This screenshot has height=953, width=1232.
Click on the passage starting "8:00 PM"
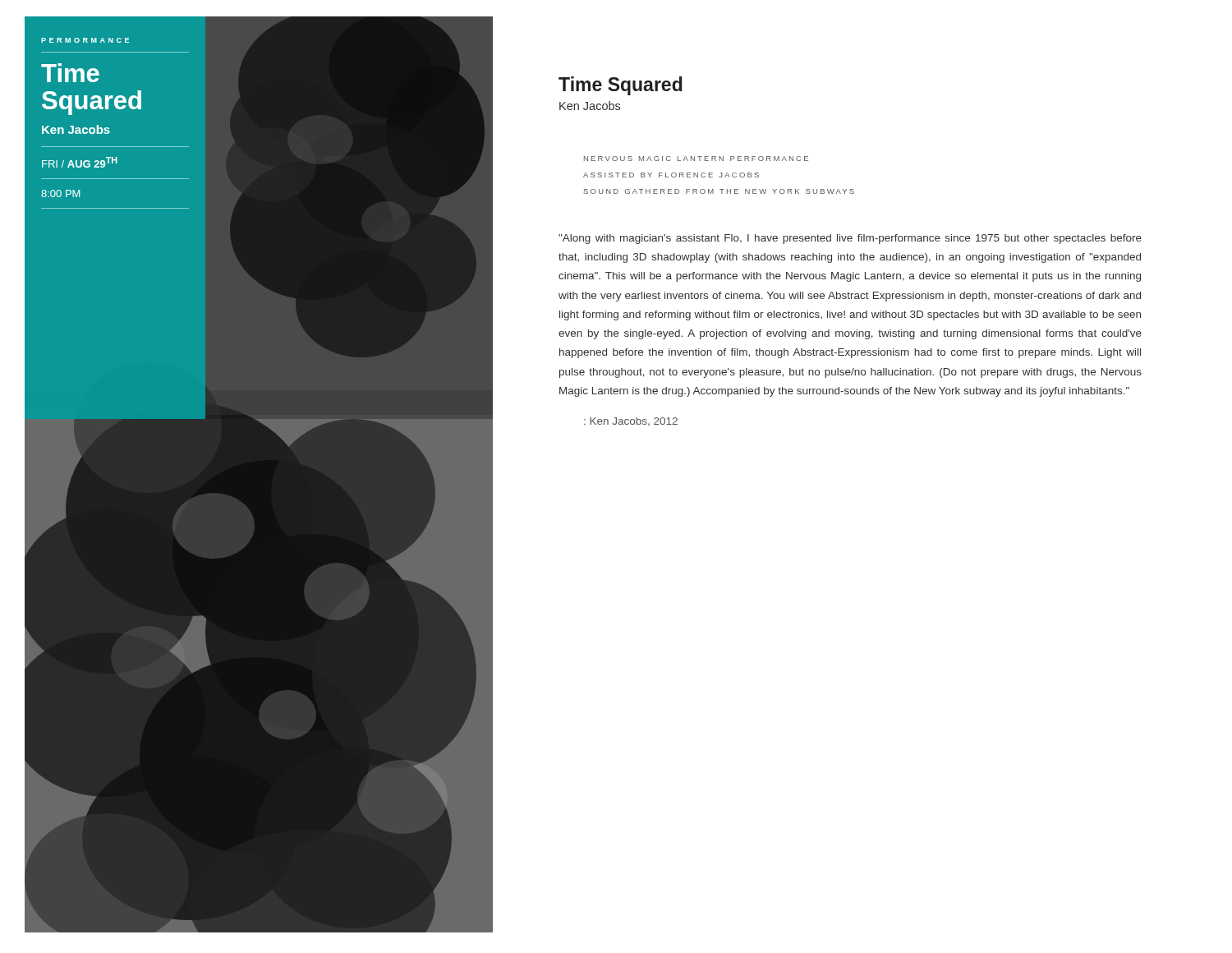61,194
